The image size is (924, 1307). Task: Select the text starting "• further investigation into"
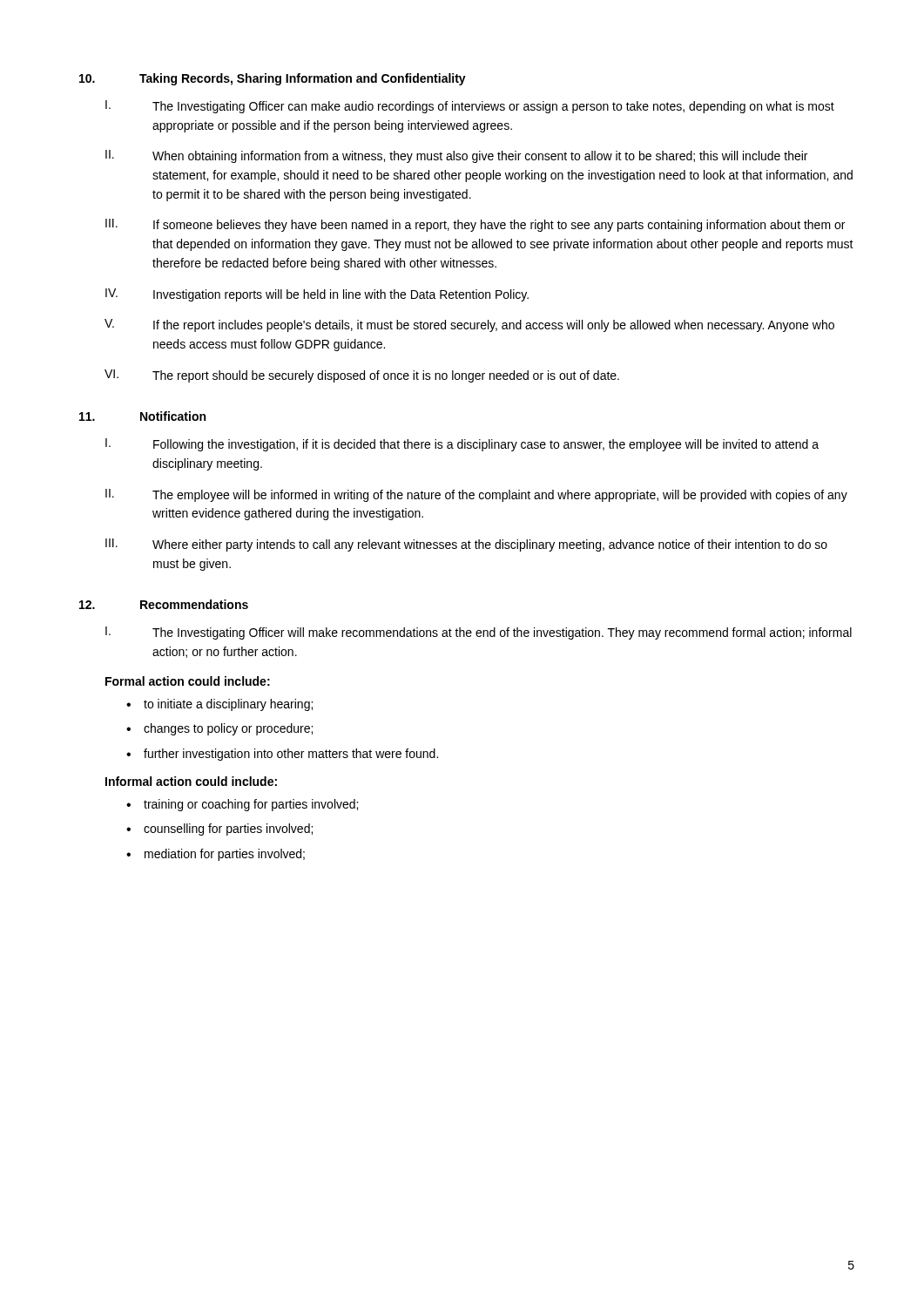(282, 755)
